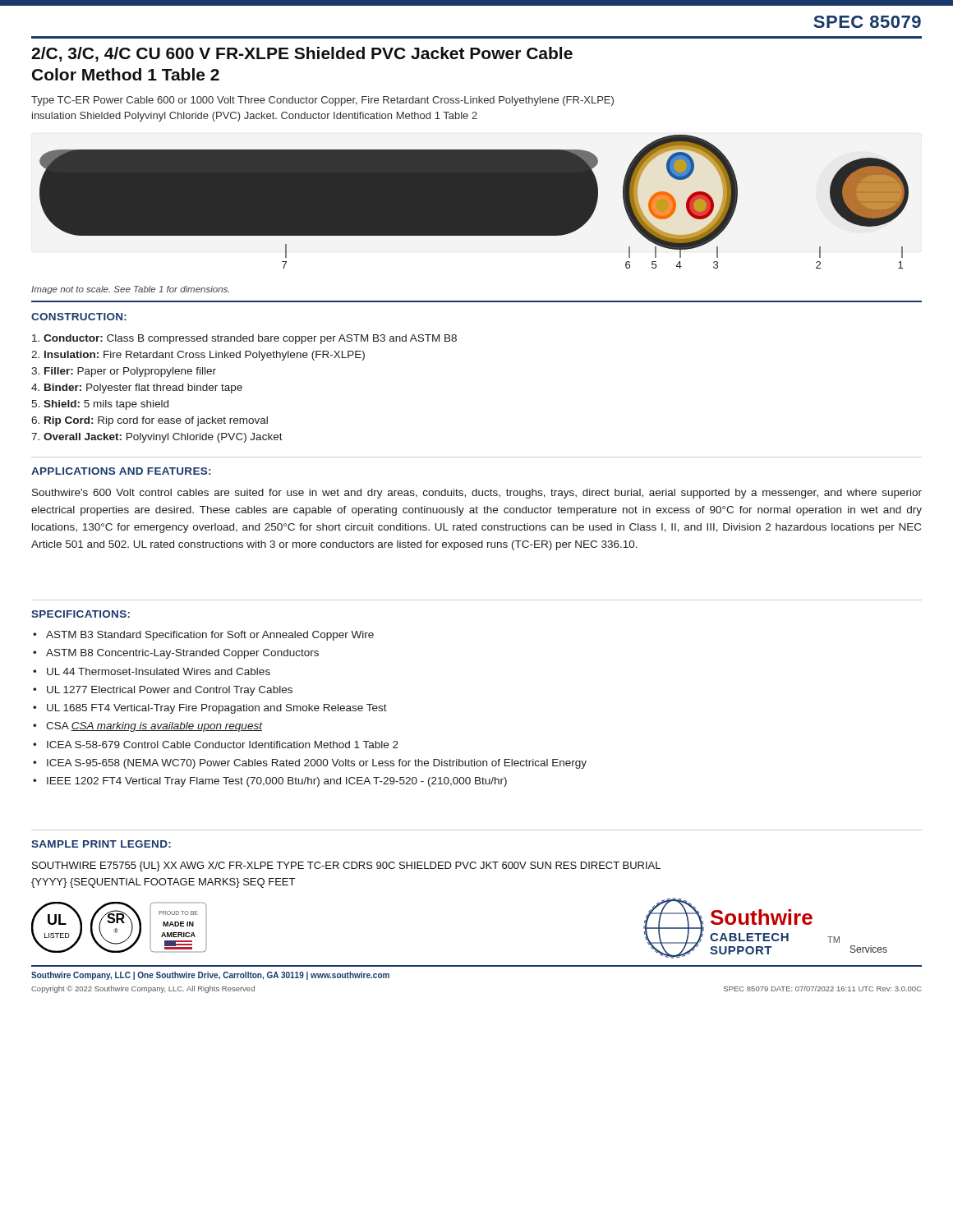This screenshot has width=953, height=1232.
Task: Find the text block starting "Image not to scale. See"
Action: tap(131, 289)
